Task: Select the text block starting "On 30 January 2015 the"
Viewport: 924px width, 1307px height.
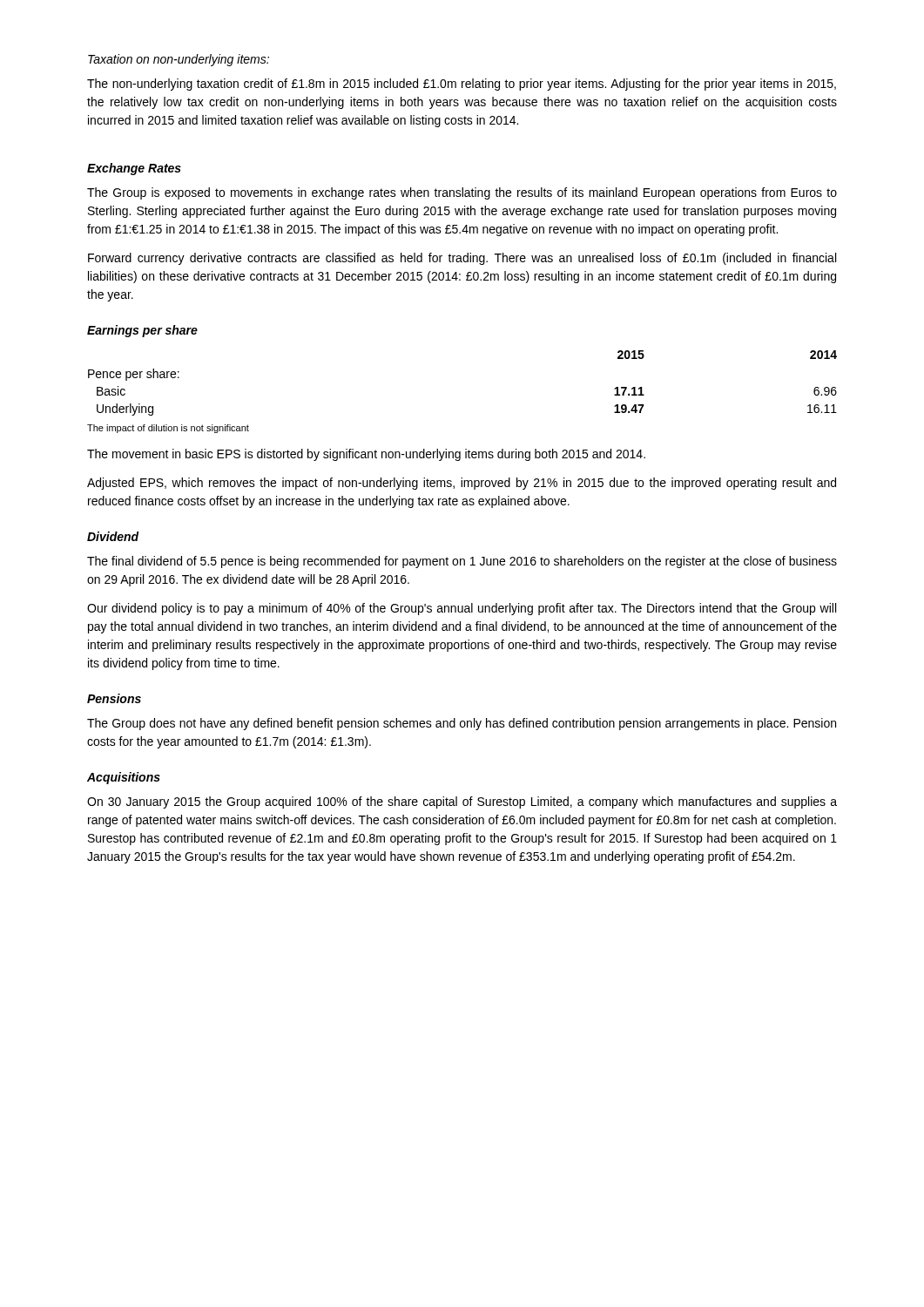Action: [x=462, y=830]
